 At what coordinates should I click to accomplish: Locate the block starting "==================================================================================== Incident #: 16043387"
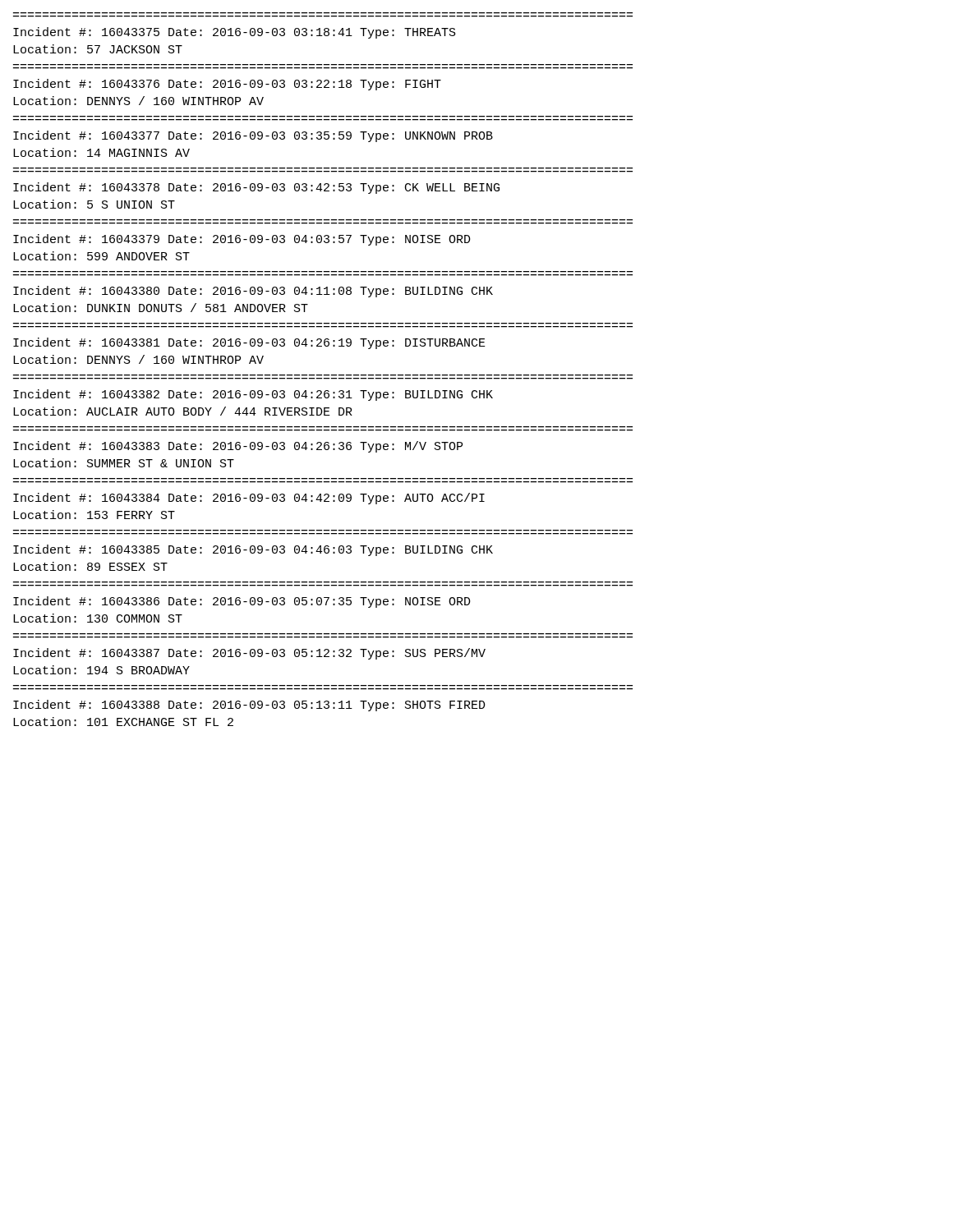pos(476,655)
